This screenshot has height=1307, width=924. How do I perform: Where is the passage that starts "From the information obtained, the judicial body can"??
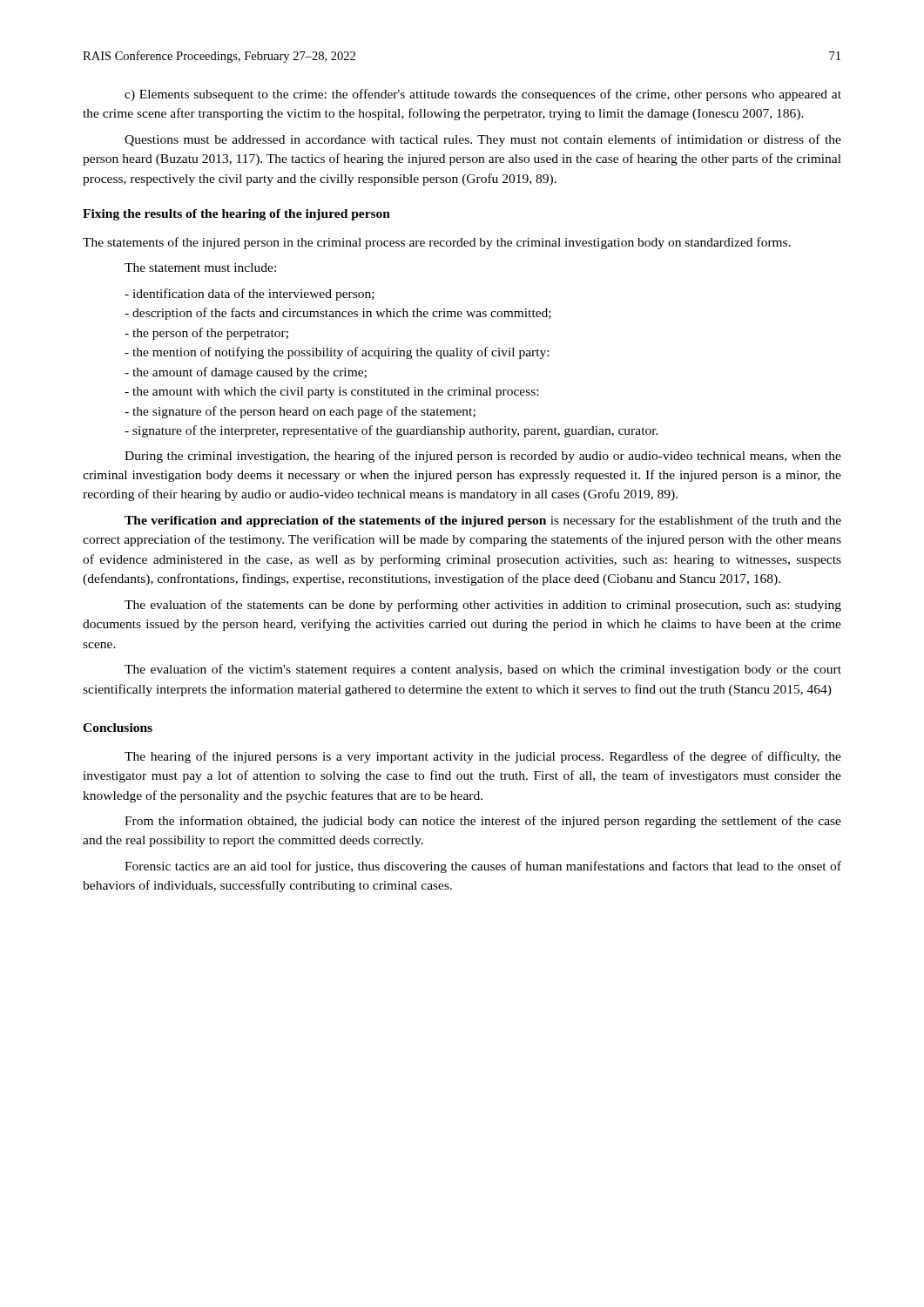(462, 830)
